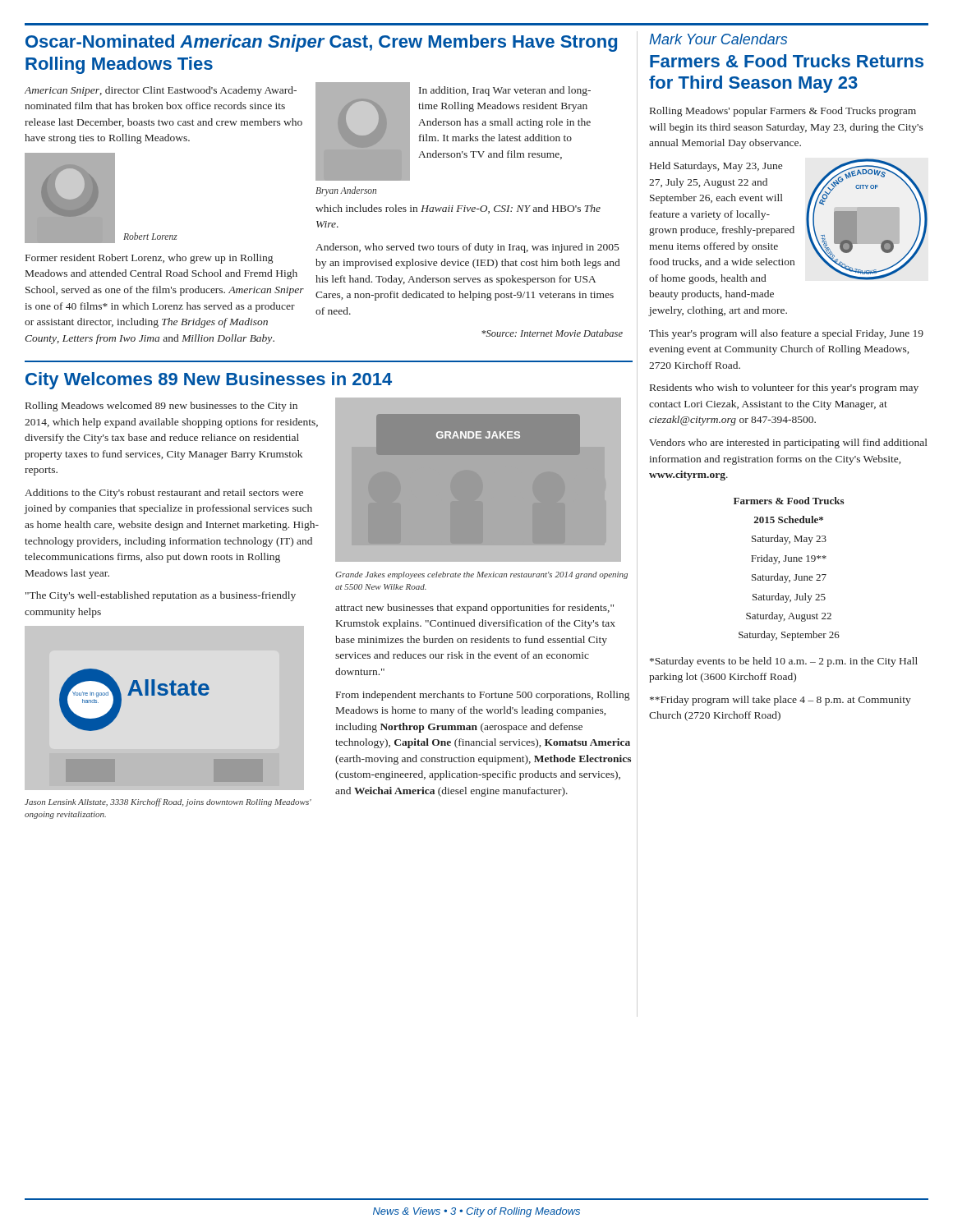
Task: Find the title that reads "Farmers & Food Trucks"
Action: [787, 72]
